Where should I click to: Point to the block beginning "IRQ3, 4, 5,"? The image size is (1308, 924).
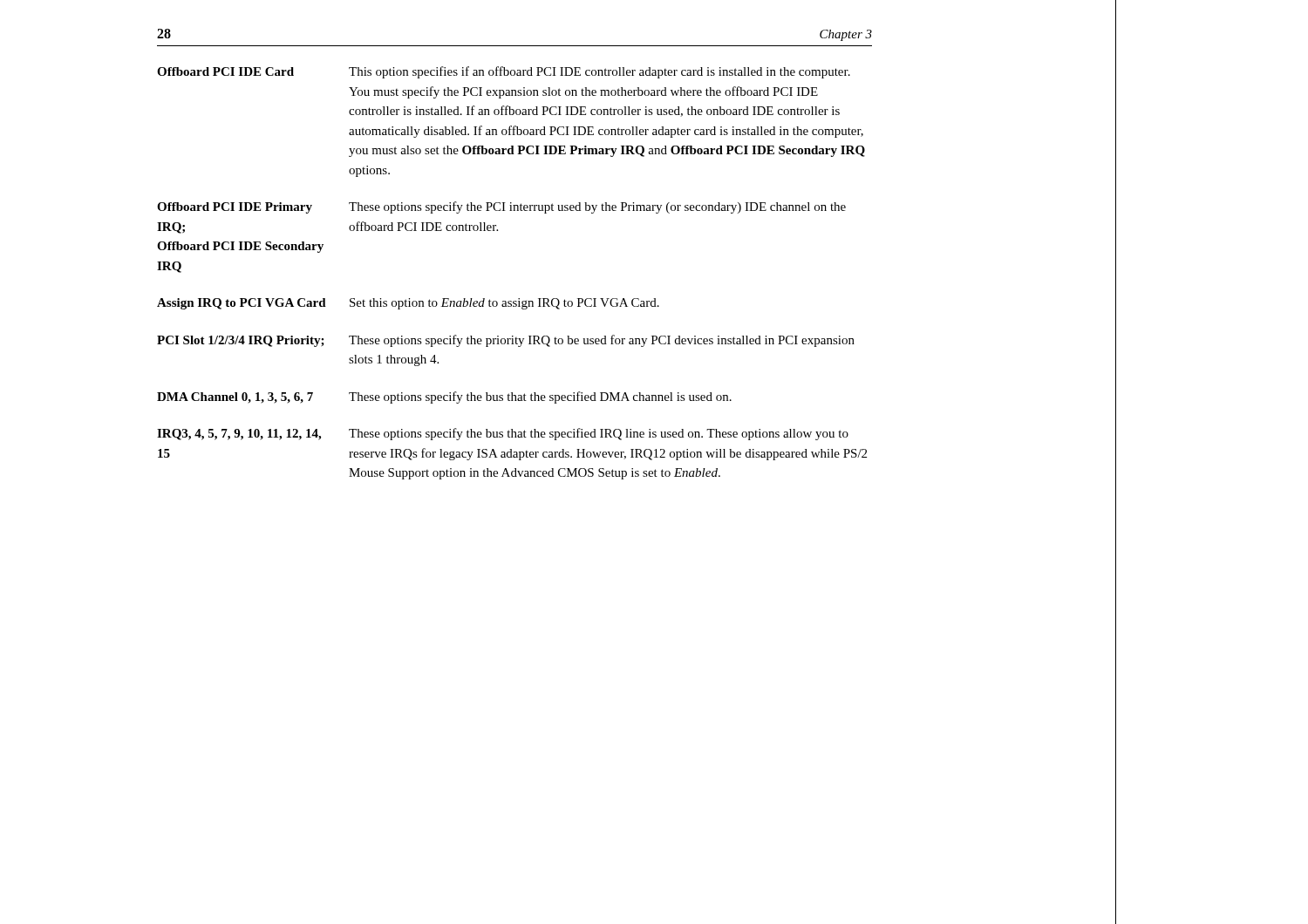515,453
